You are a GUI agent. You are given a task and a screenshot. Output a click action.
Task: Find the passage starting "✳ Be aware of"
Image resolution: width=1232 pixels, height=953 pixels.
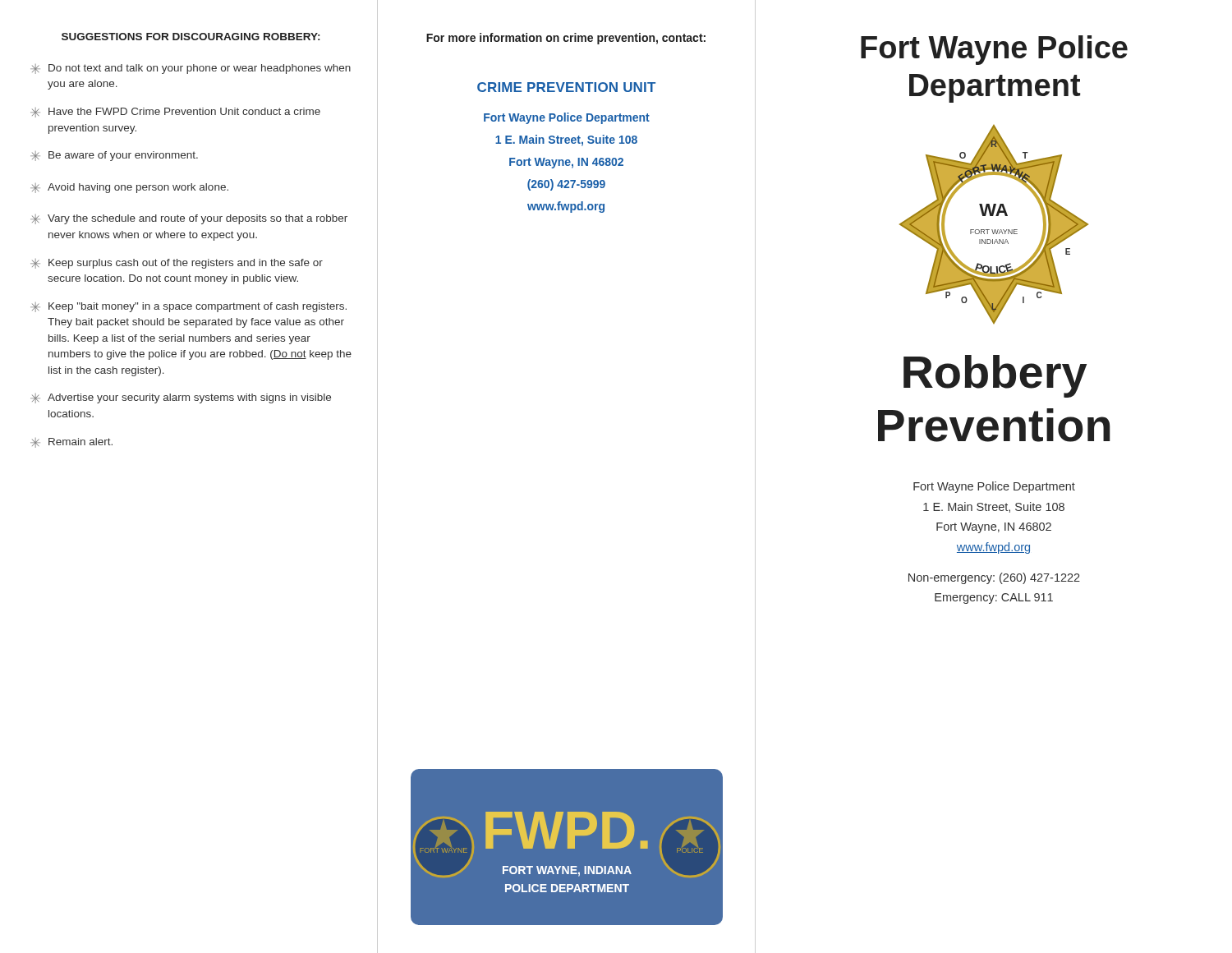[x=114, y=157]
